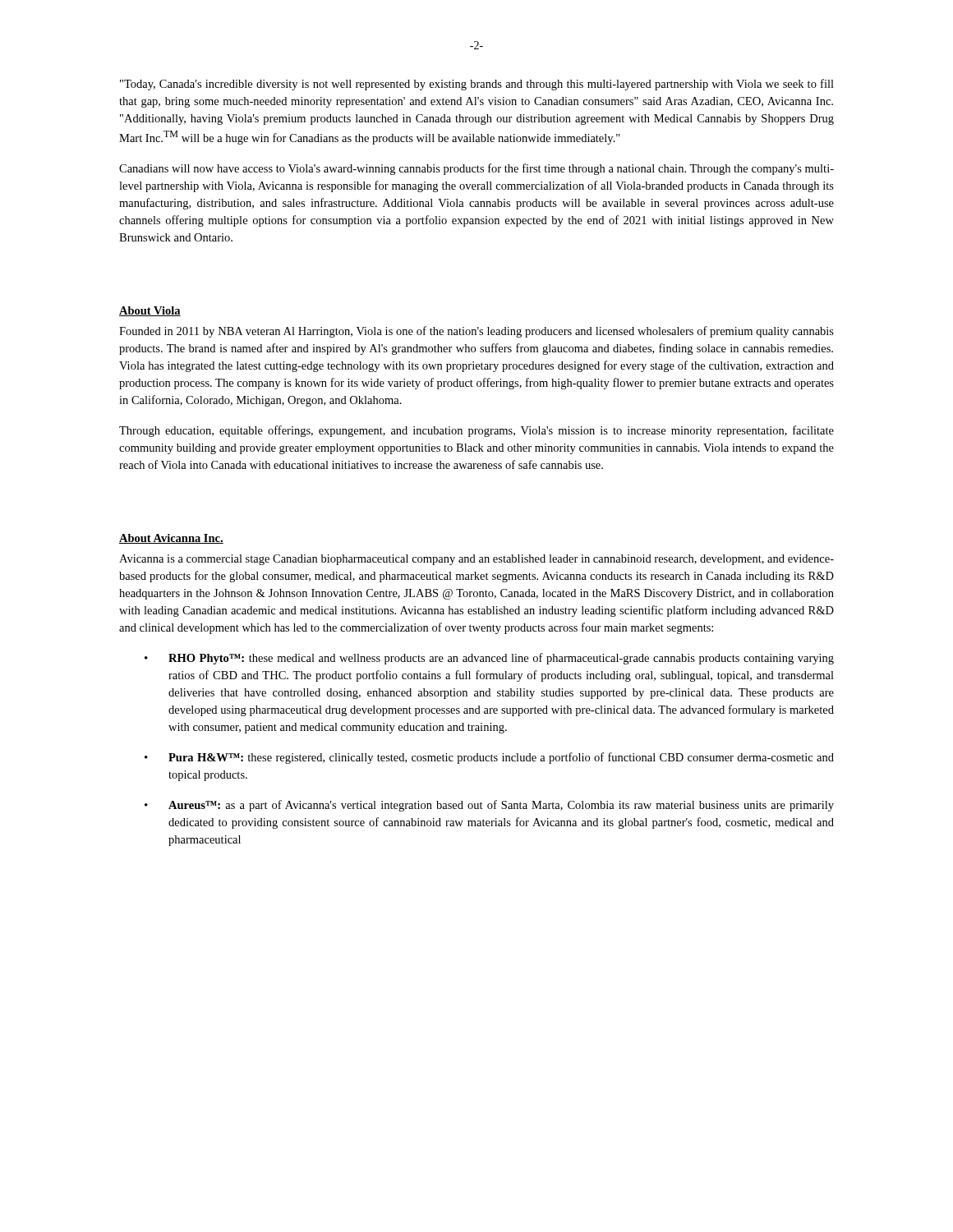Point to the region starting "Founded in 2011 by NBA veteran Al Harrington,"
The height and width of the screenshot is (1232, 953).
tap(476, 365)
